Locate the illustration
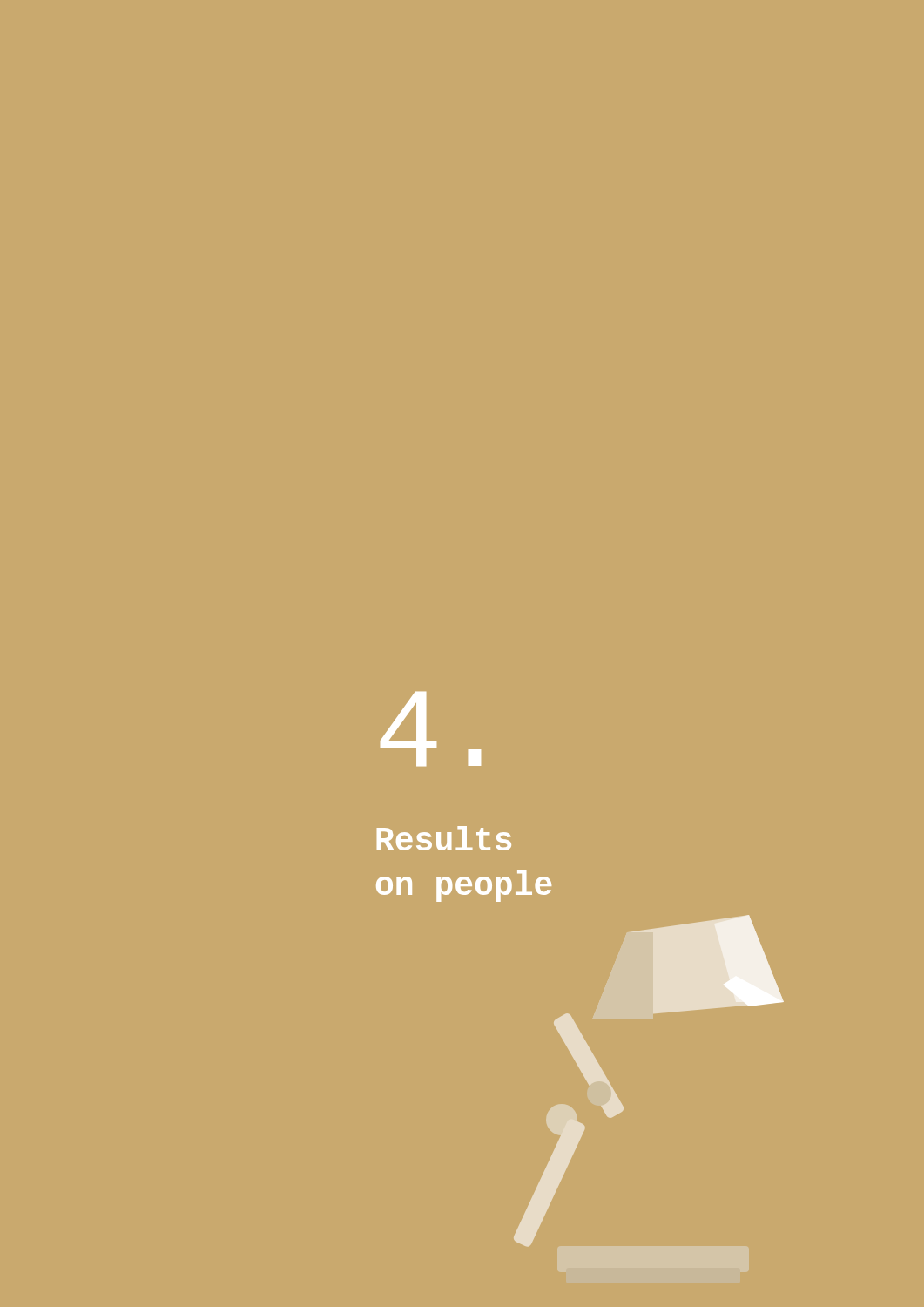This screenshot has width=924, height=1307. (x=653, y=1098)
